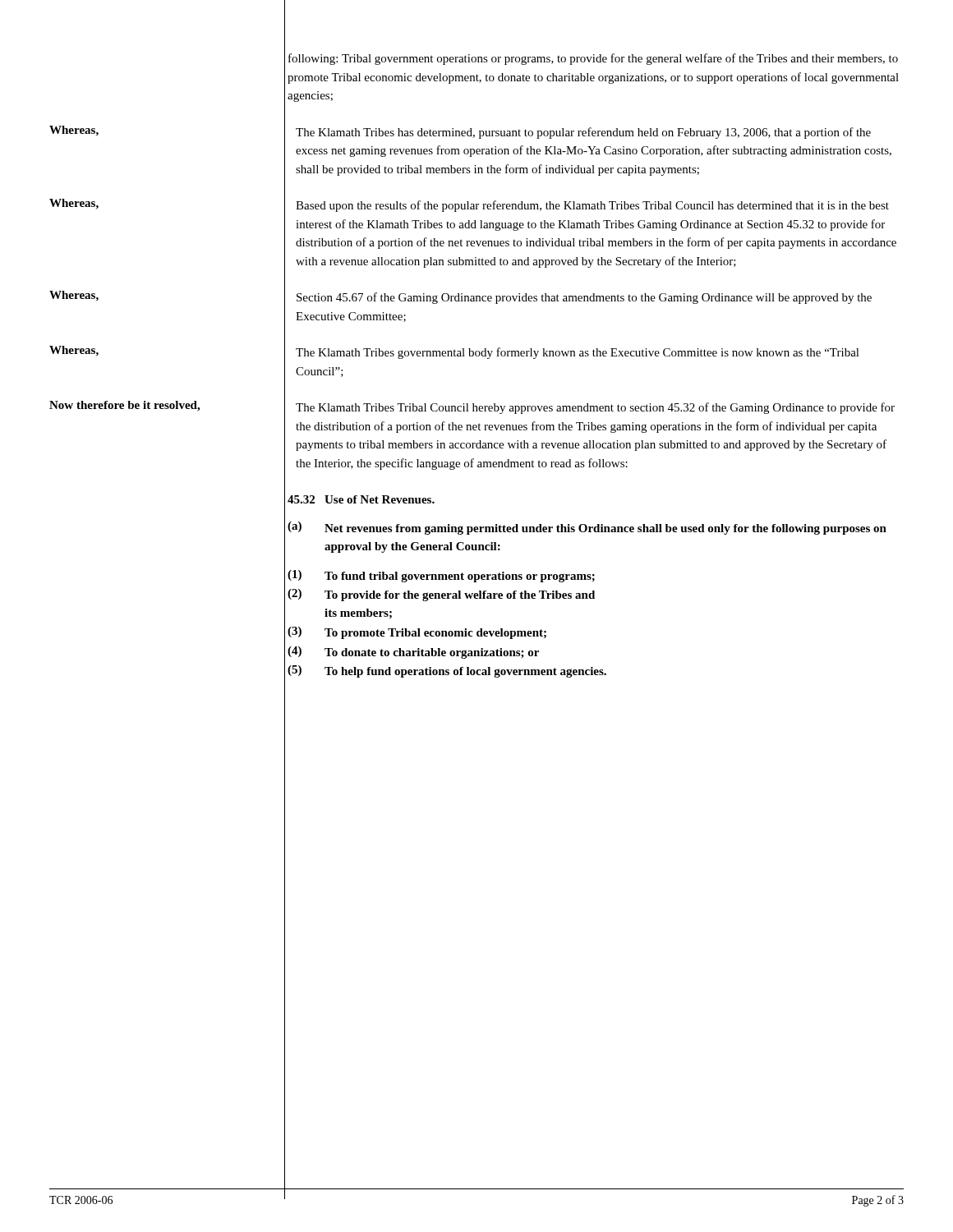Find the text block that reads "Whereas, The Klamath Tribes has determined, pursuant"
Viewport: 953px width, 1232px height.
pos(476,151)
